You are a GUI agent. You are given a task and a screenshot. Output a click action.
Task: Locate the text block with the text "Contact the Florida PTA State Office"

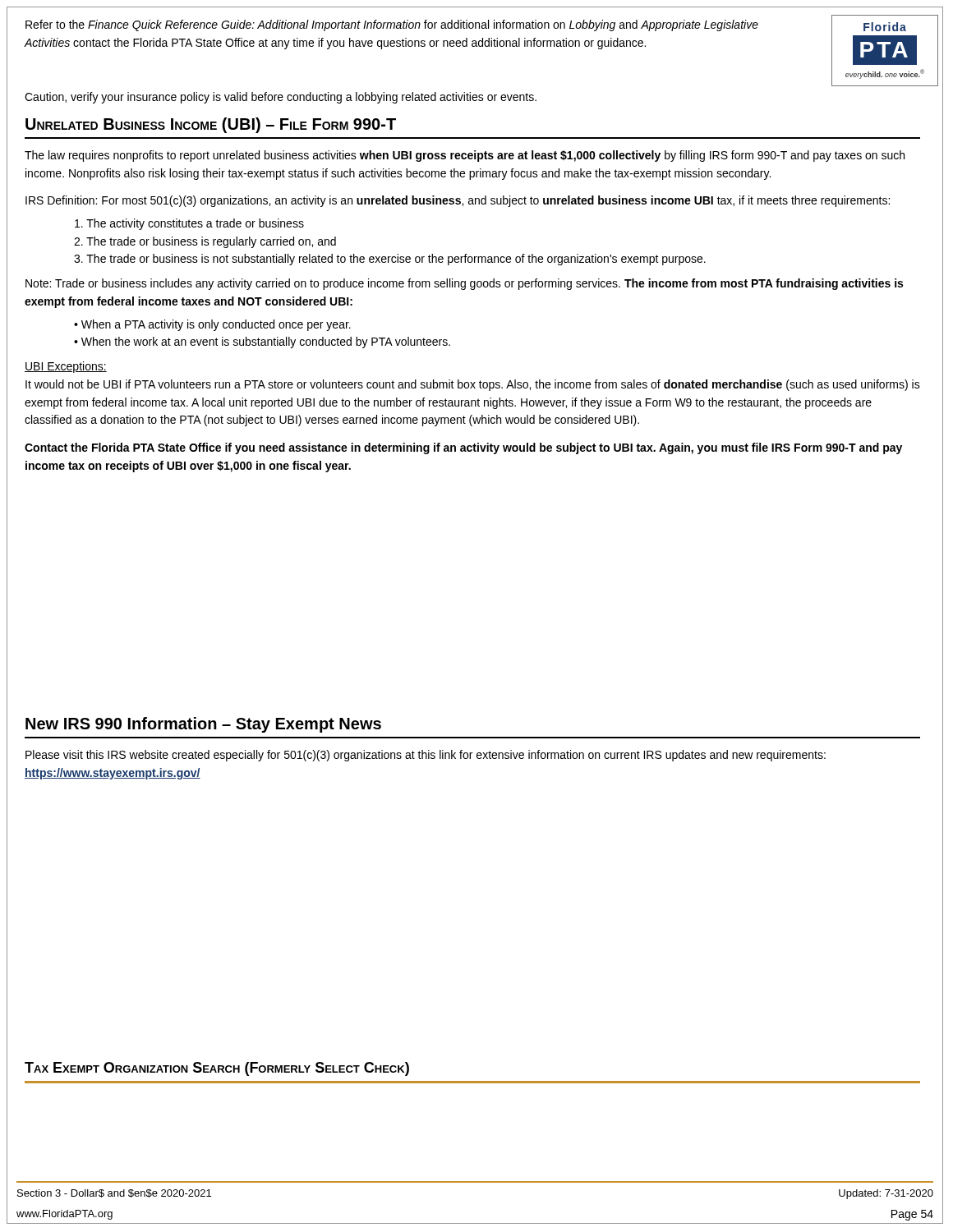[x=463, y=457]
